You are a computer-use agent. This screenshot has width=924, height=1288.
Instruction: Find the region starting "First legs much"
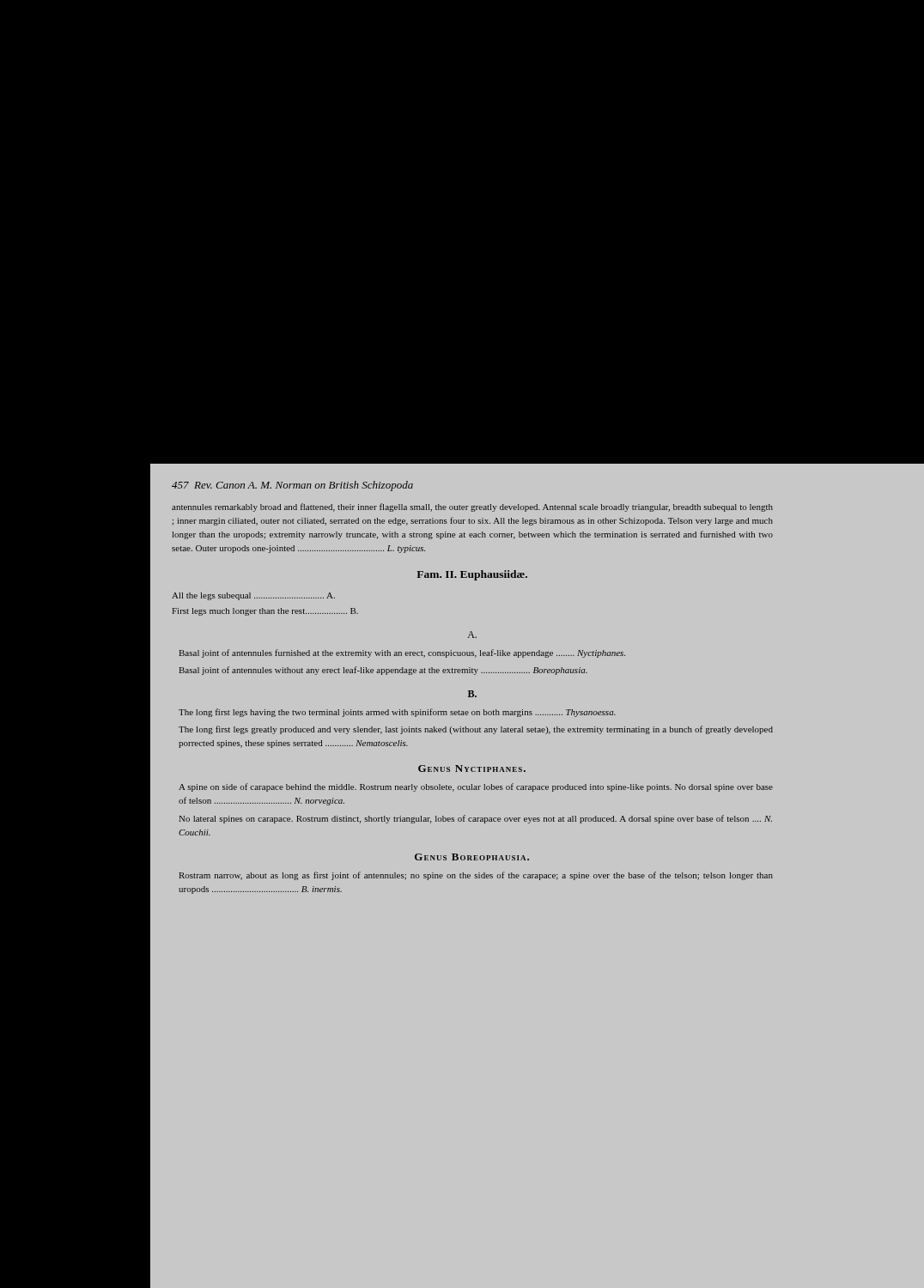[265, 611]
